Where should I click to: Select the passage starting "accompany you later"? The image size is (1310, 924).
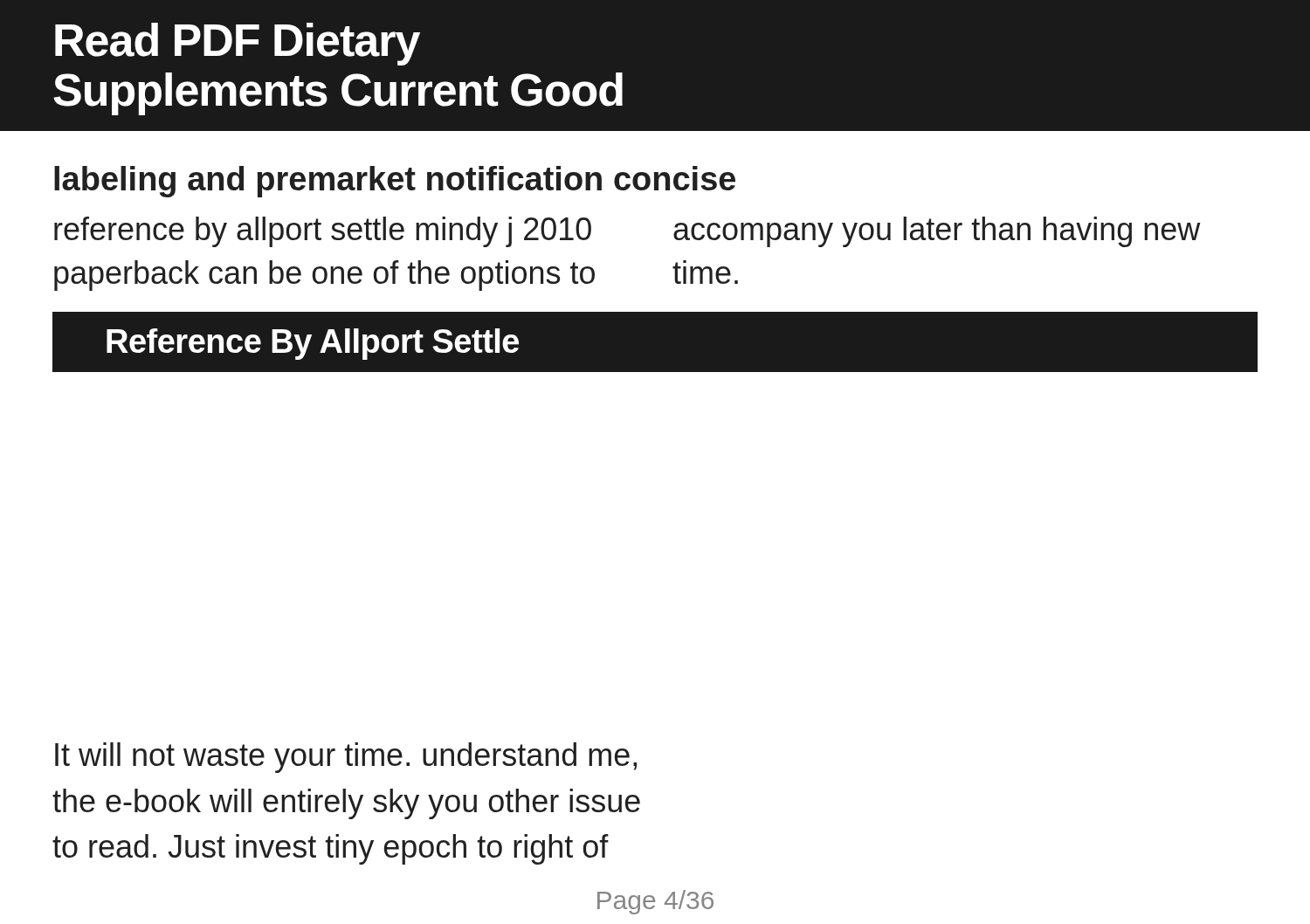(x=936, y=251)
